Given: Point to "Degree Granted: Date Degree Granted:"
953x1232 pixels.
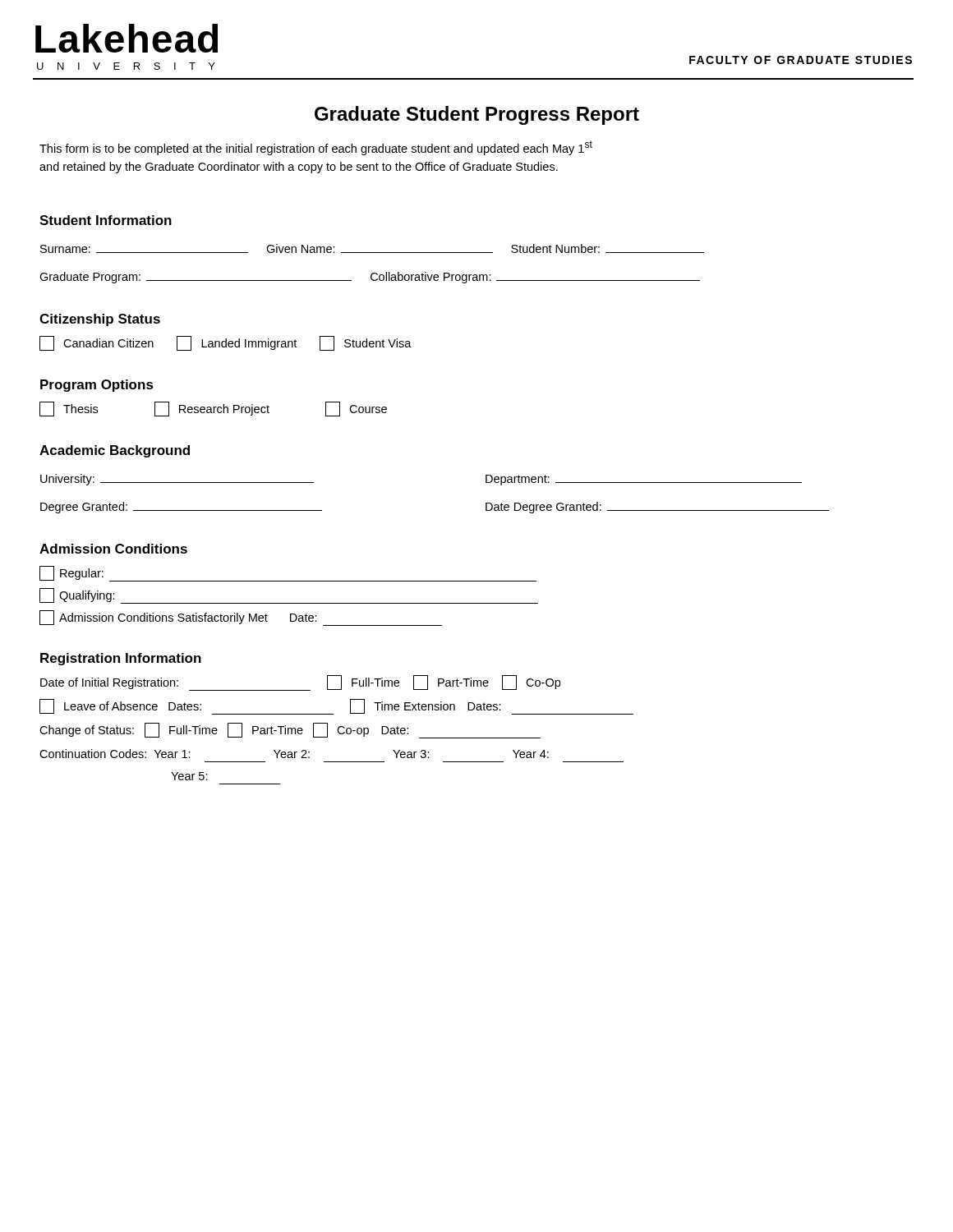Looking at the screenshot, I should [476, 504].
